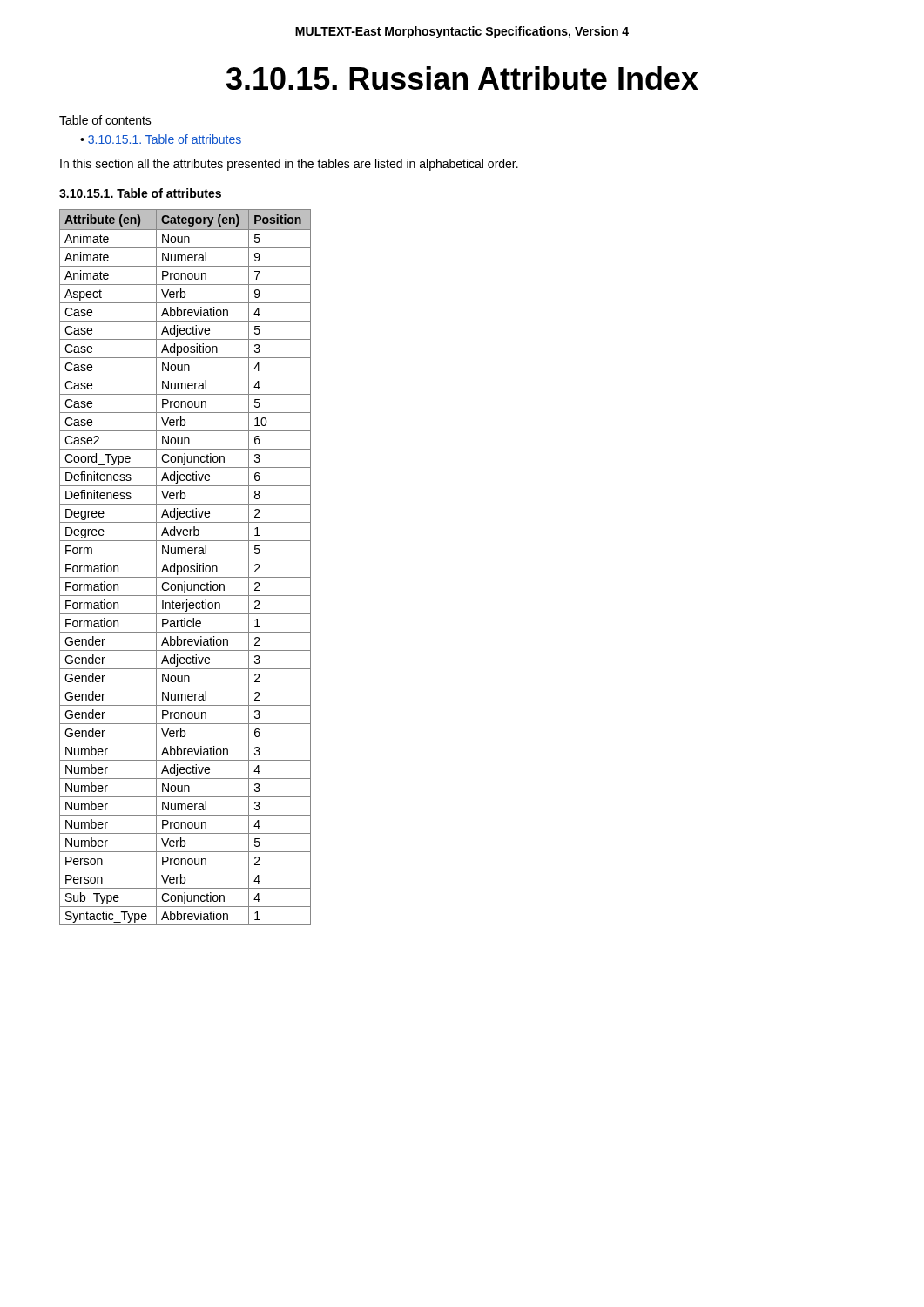The height and width of the screenshot is (1307, 924).
Task: Locate the block starting "3.10.15.1. Table of attributes"
Action: click(x=140, y=193)
